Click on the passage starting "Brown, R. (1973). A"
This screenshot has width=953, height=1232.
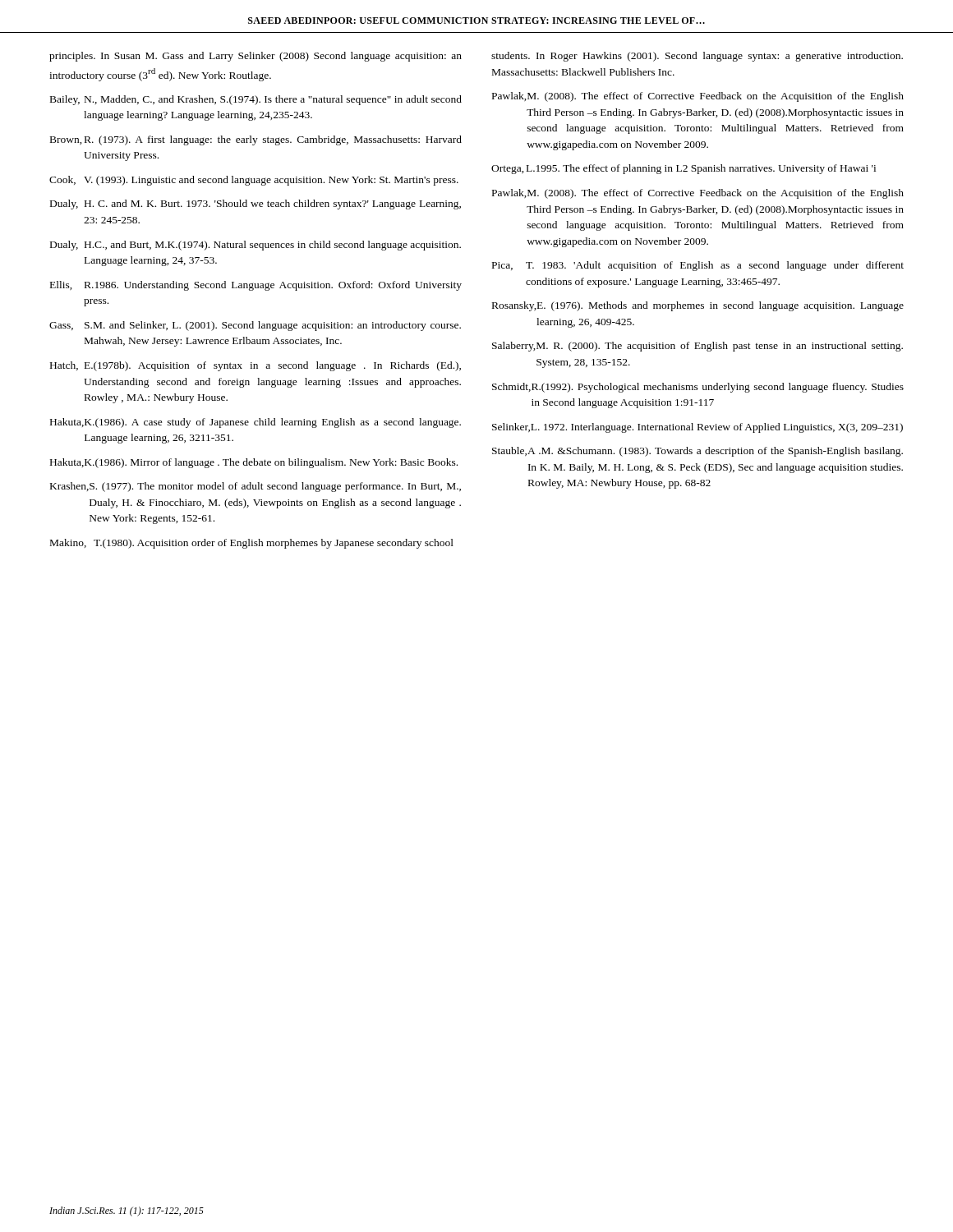255,147
